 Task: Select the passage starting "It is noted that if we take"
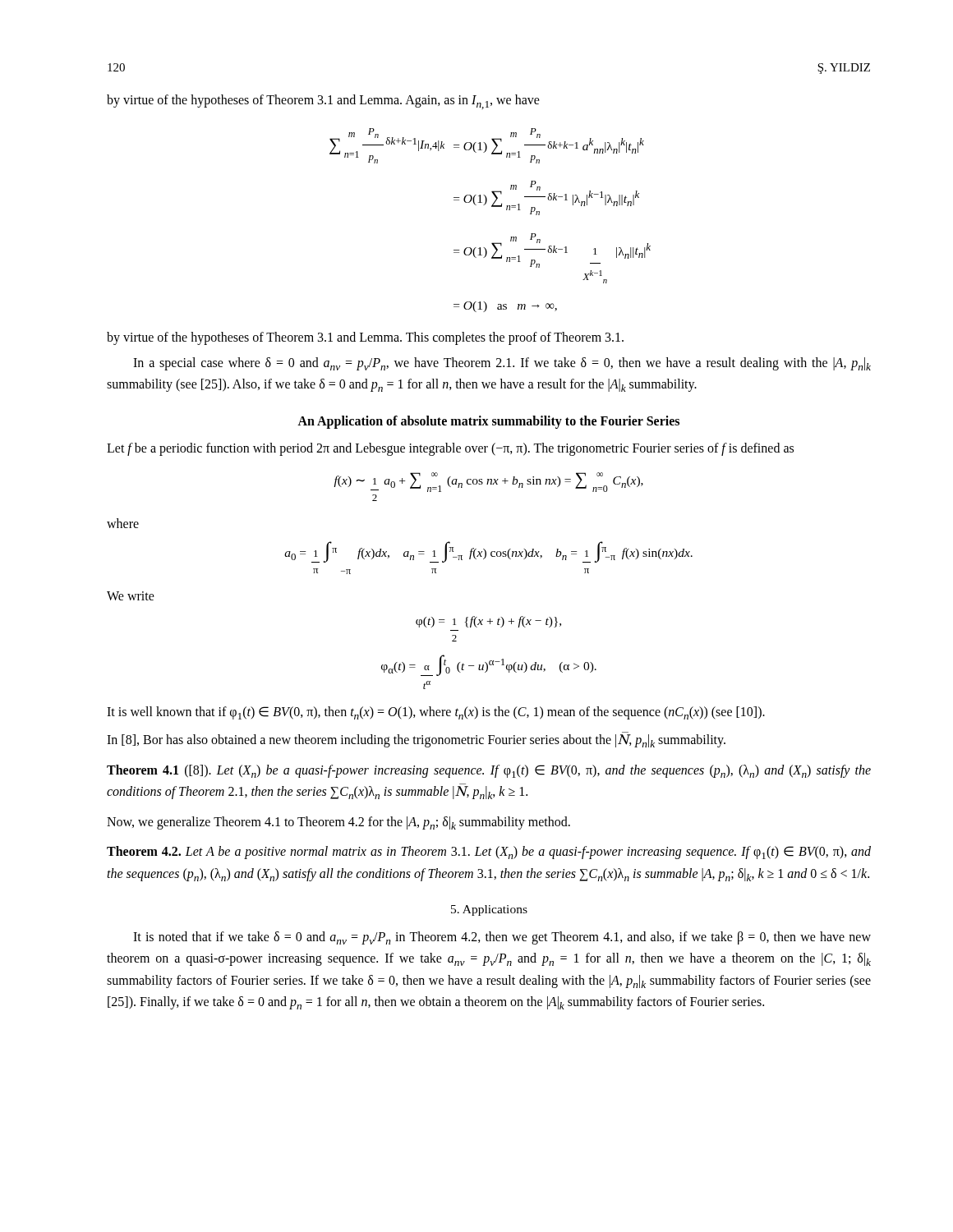point(489,971)
